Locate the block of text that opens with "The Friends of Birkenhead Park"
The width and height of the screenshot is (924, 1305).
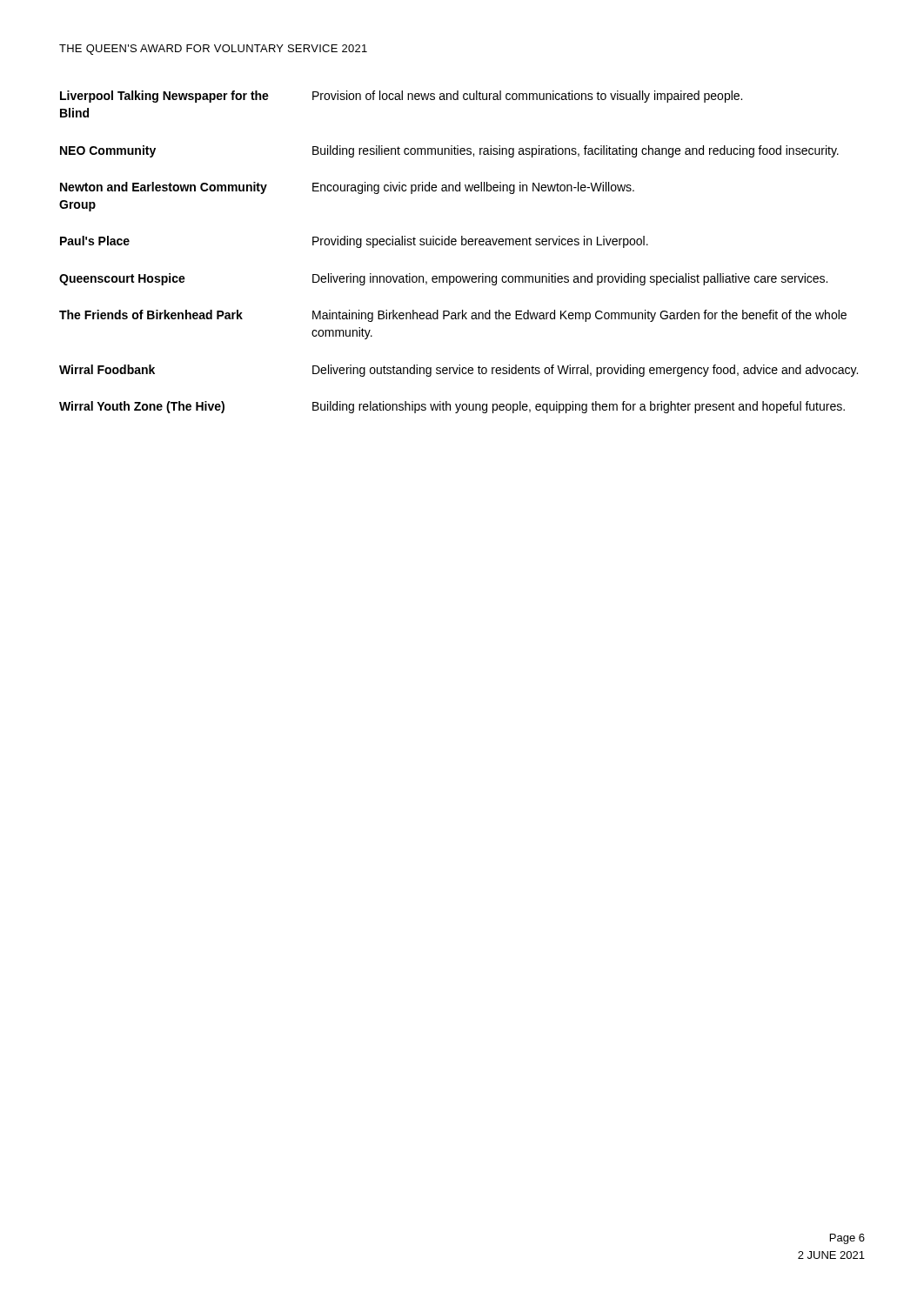point(462,324)
